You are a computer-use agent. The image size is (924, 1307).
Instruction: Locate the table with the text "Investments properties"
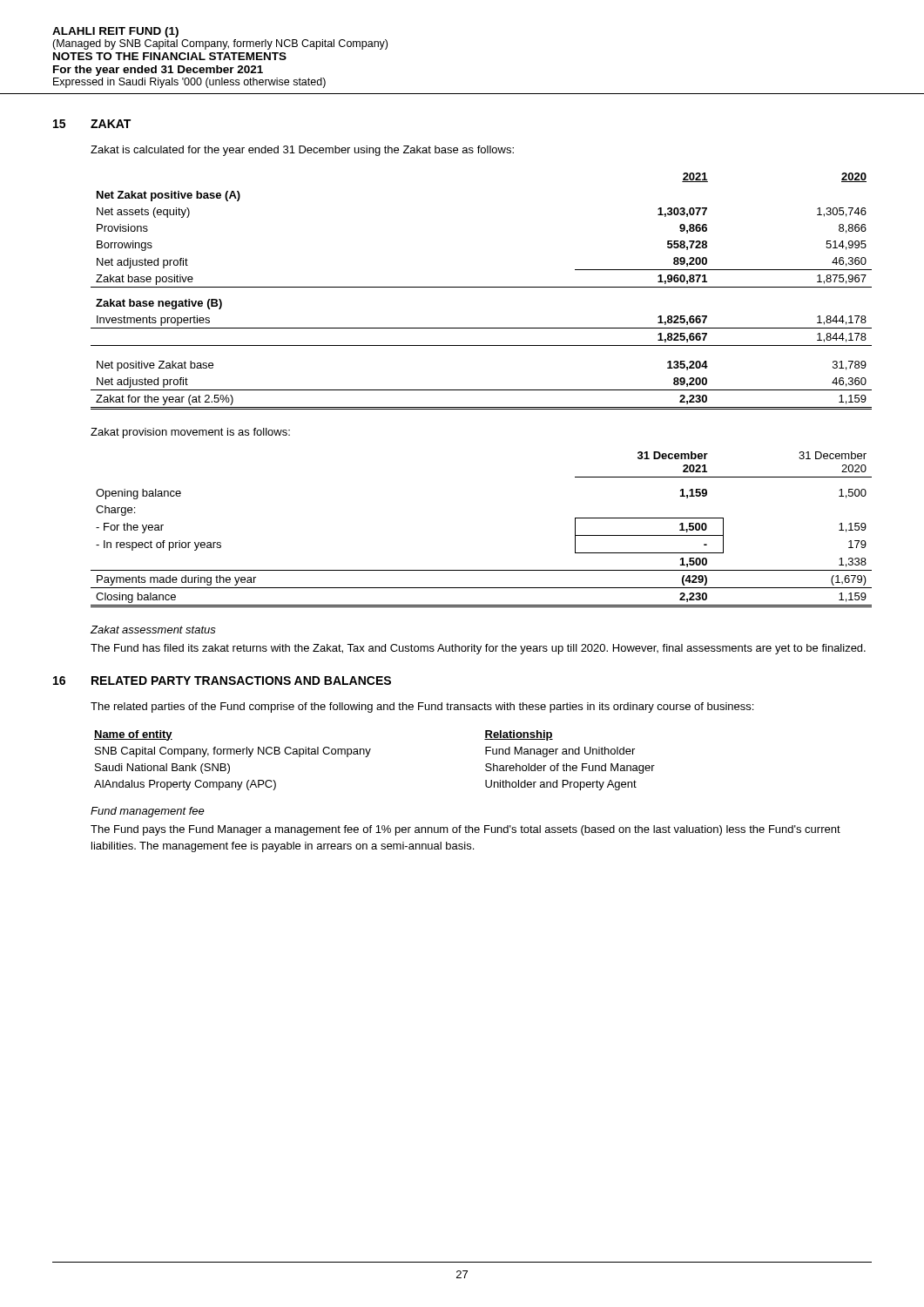tap(481, 289)
